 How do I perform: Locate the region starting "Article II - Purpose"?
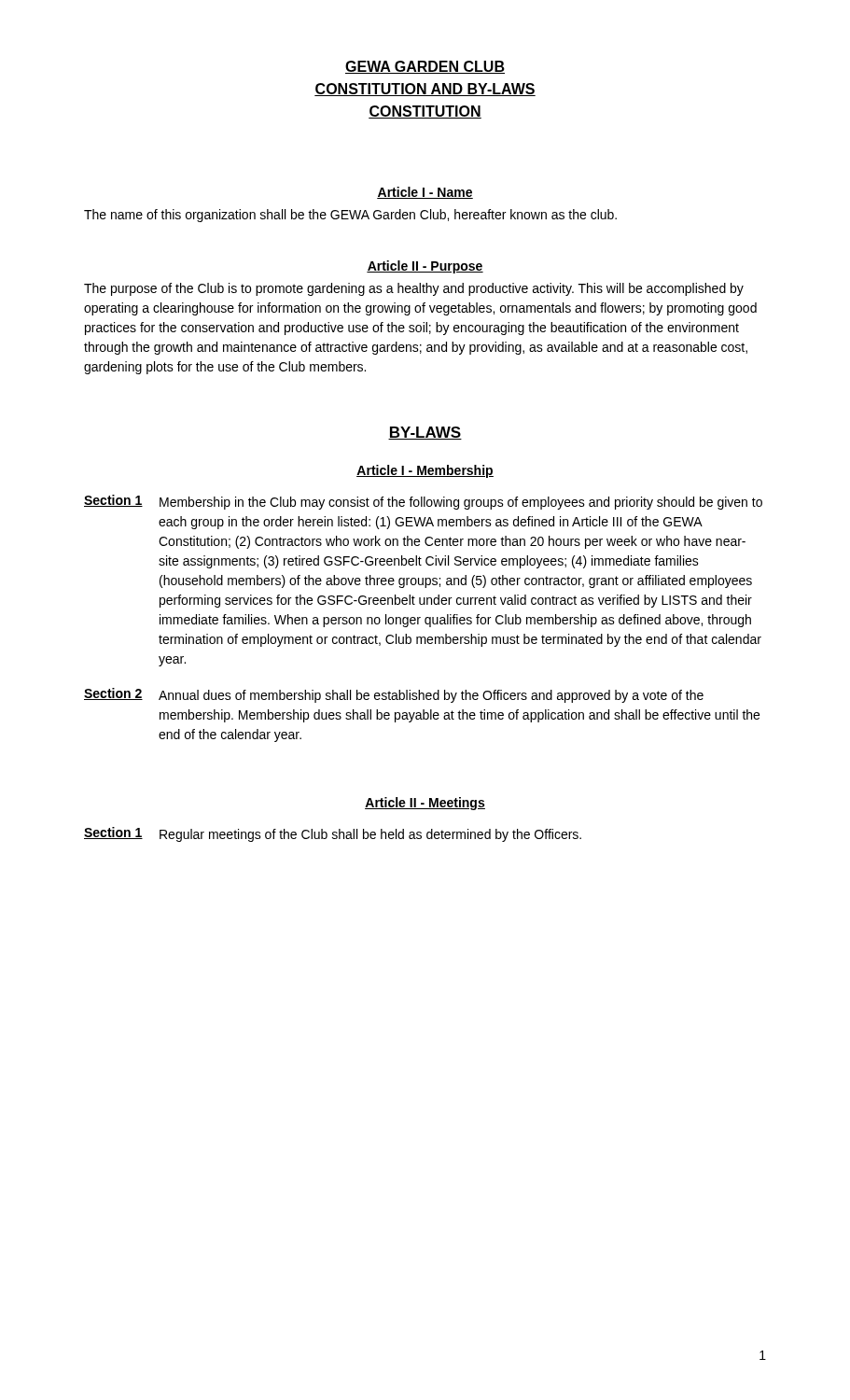(x=425, y=266)
